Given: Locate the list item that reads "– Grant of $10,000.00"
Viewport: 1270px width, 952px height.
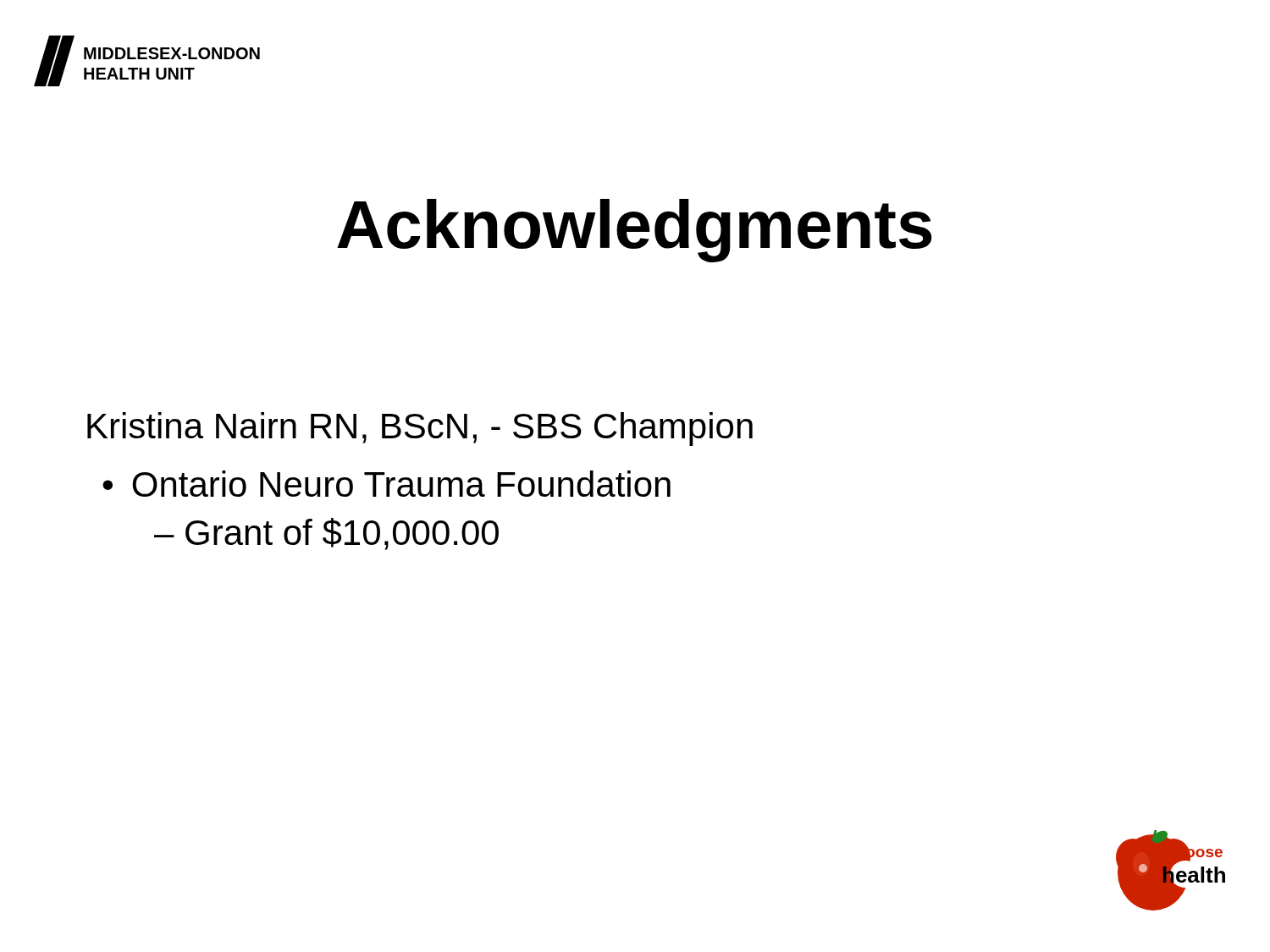Looking at the screenshot, I should [327, 533].
